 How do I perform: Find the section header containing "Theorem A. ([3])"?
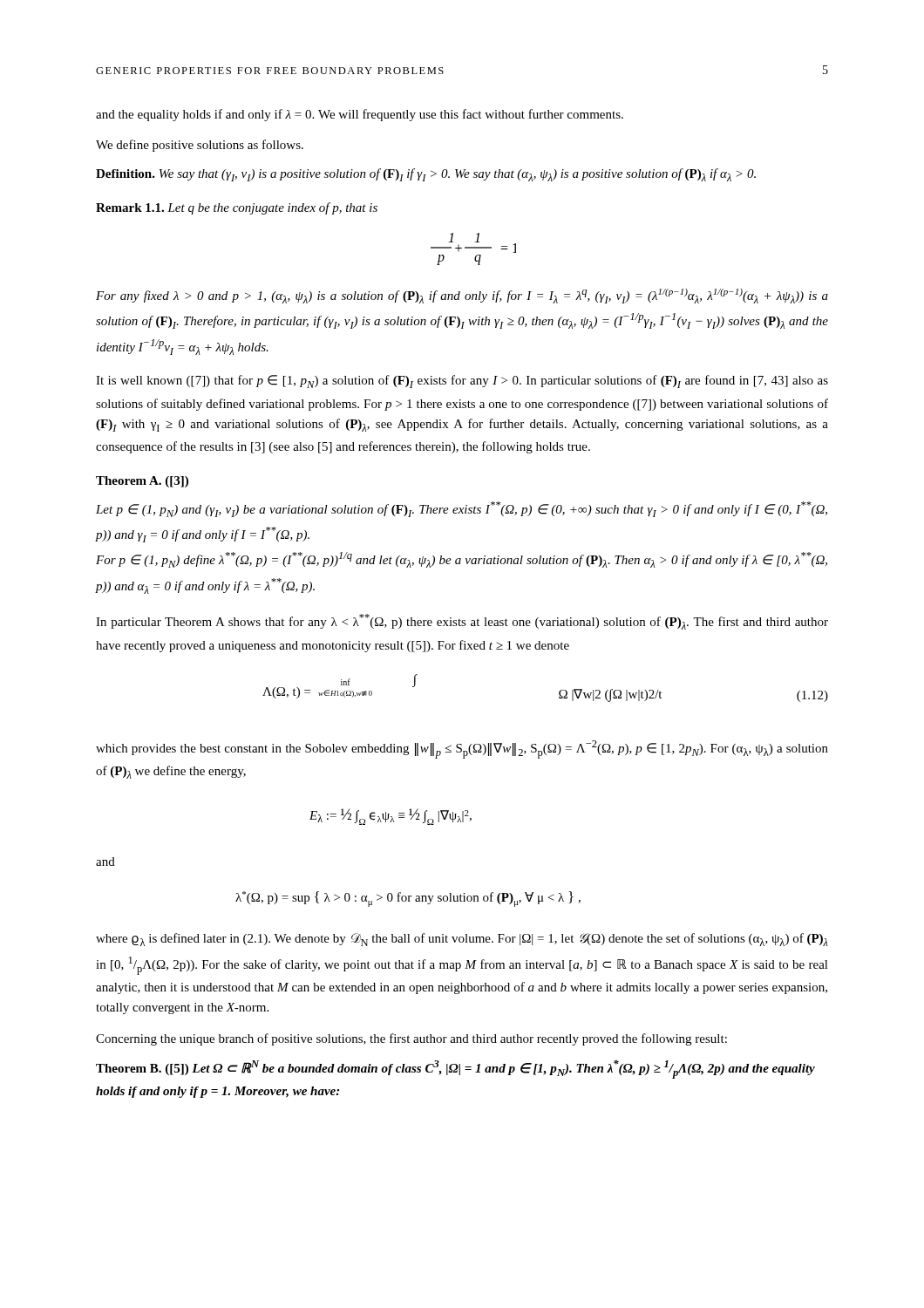(x=142, y=481)
